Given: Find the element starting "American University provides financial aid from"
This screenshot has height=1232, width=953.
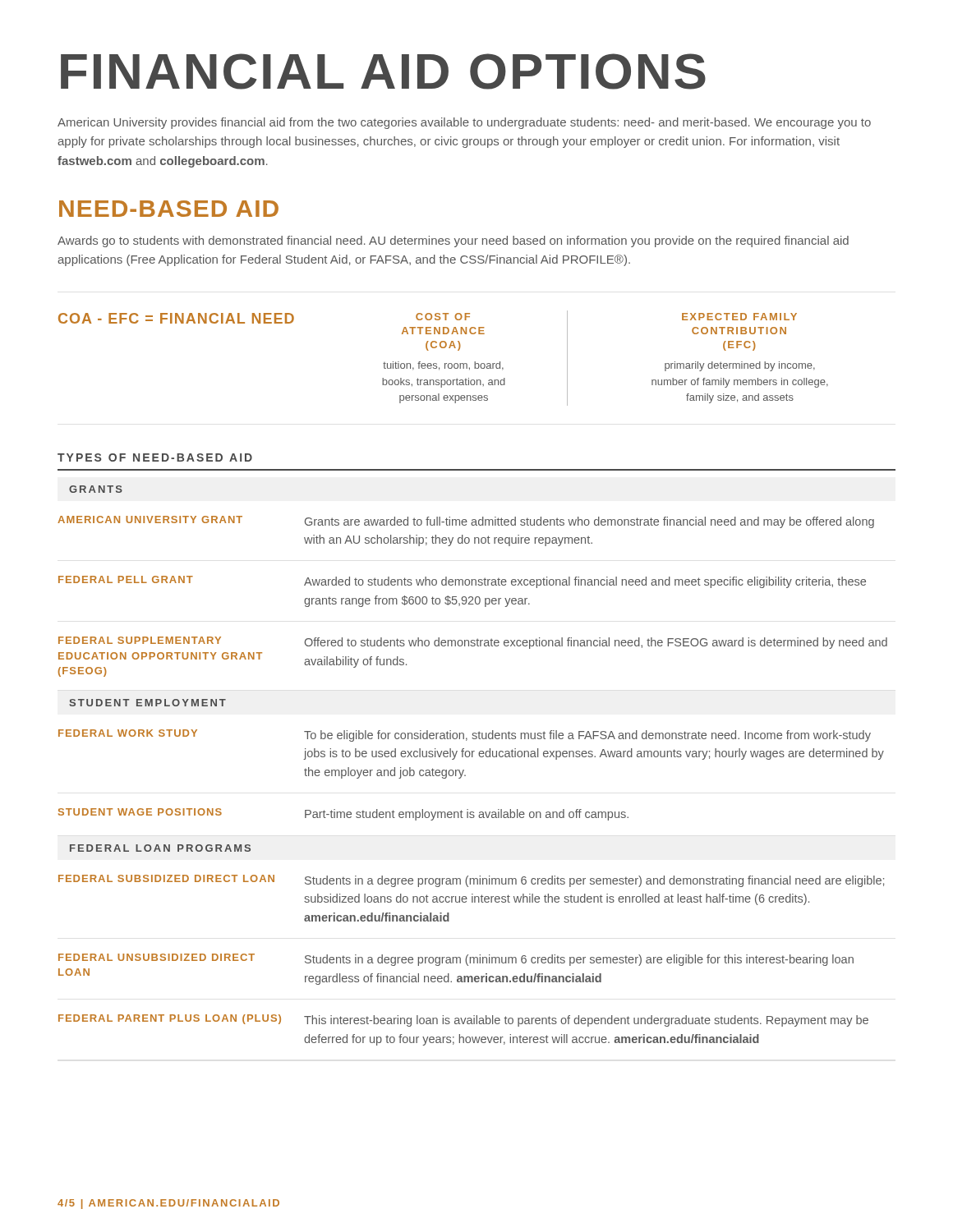Looking at the screenshot, I should tap(476, 141).
